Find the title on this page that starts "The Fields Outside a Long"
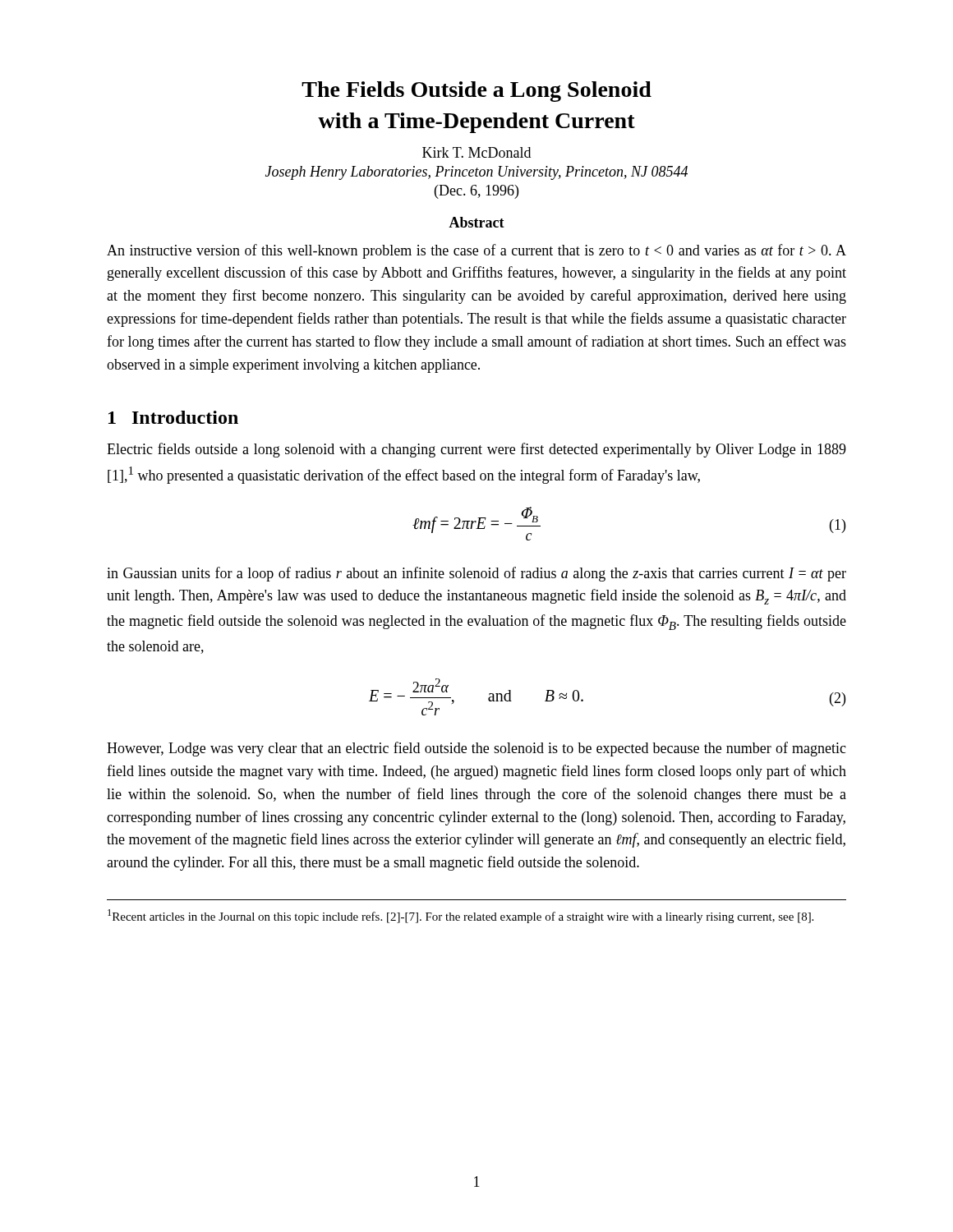953x1232 pixels. [x=476, y=105]
